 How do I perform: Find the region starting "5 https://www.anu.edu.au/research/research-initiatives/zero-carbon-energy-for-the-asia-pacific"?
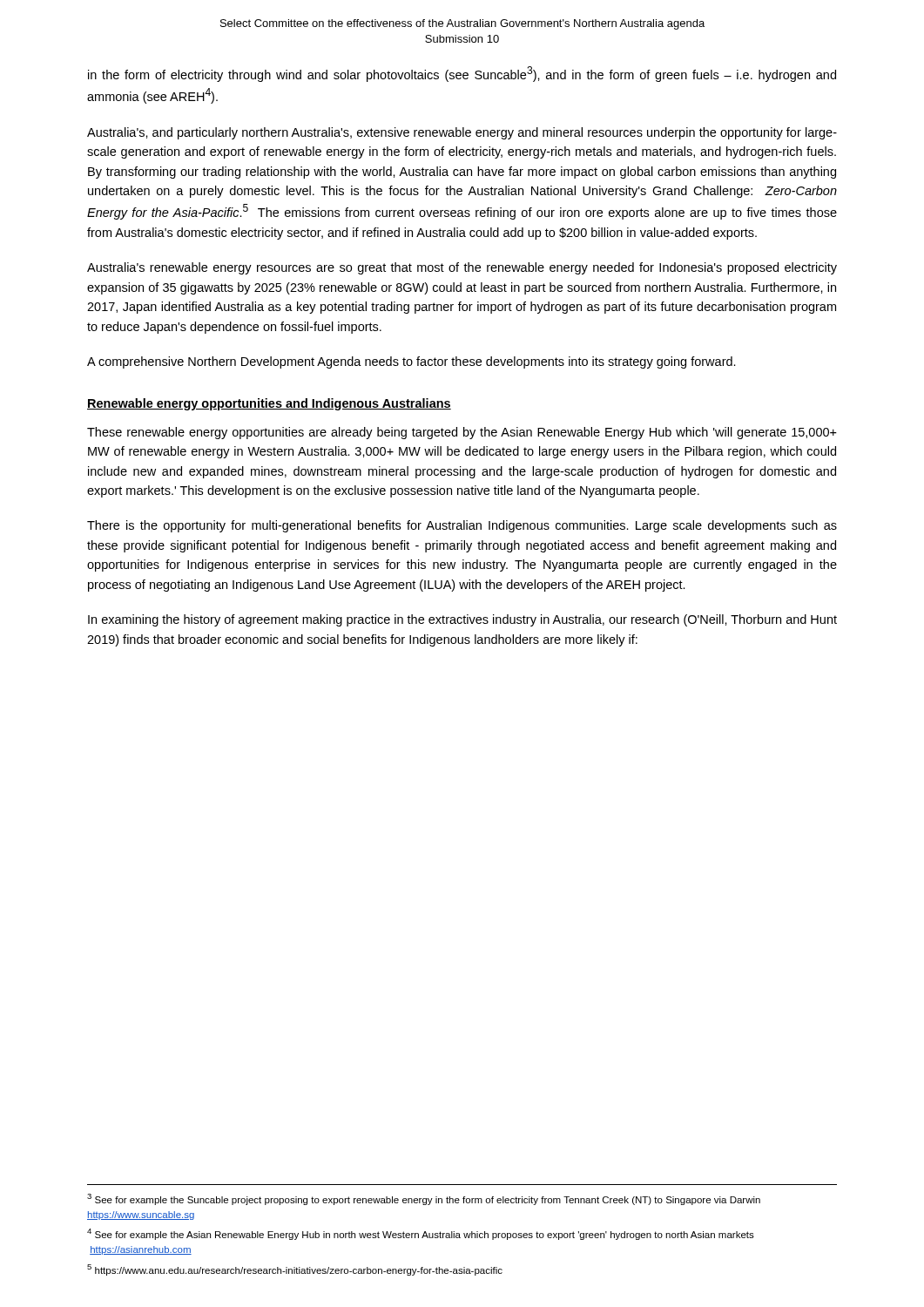click(x=295, y=1268)
